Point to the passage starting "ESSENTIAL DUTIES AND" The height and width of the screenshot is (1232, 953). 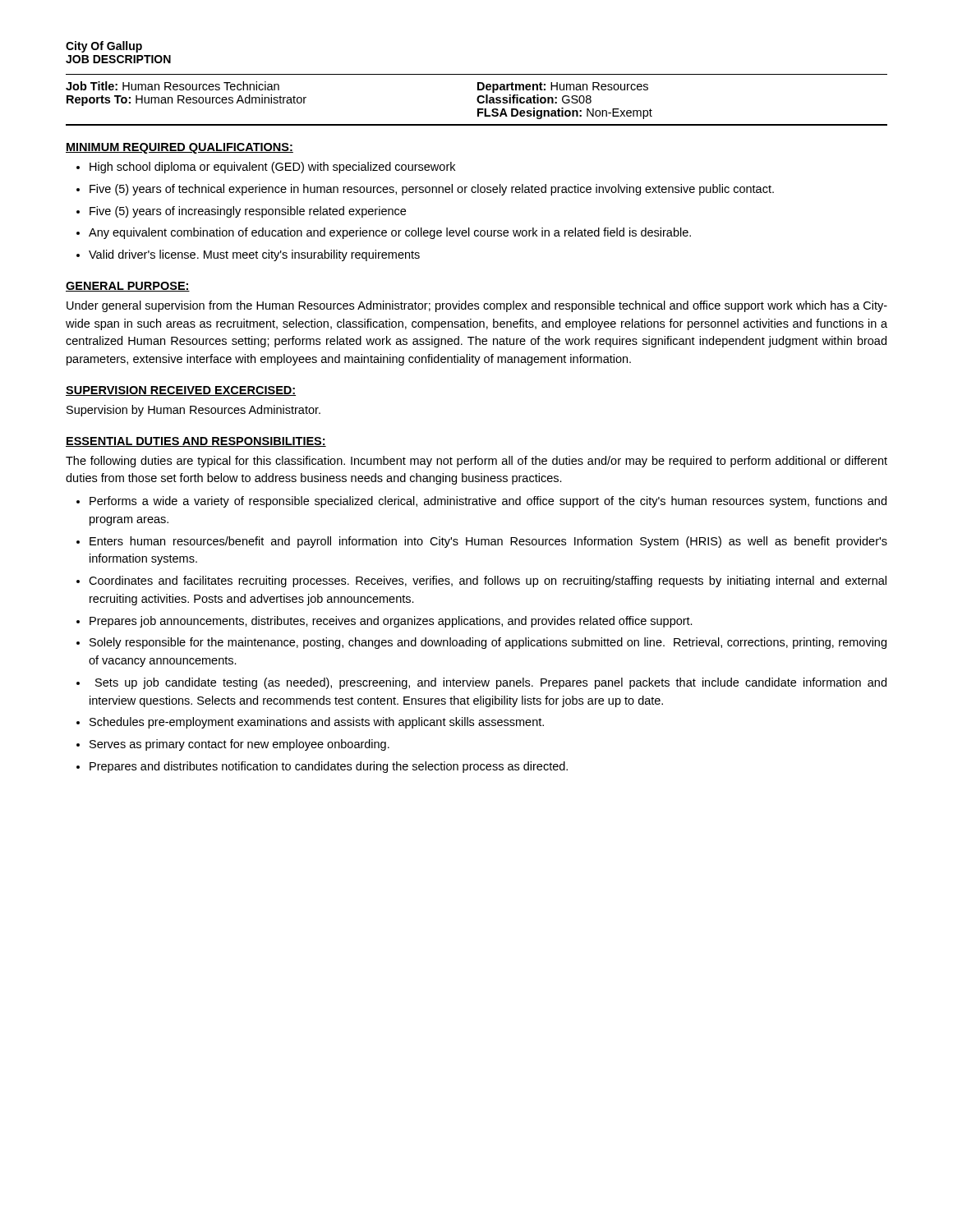(x=196, y=441)
